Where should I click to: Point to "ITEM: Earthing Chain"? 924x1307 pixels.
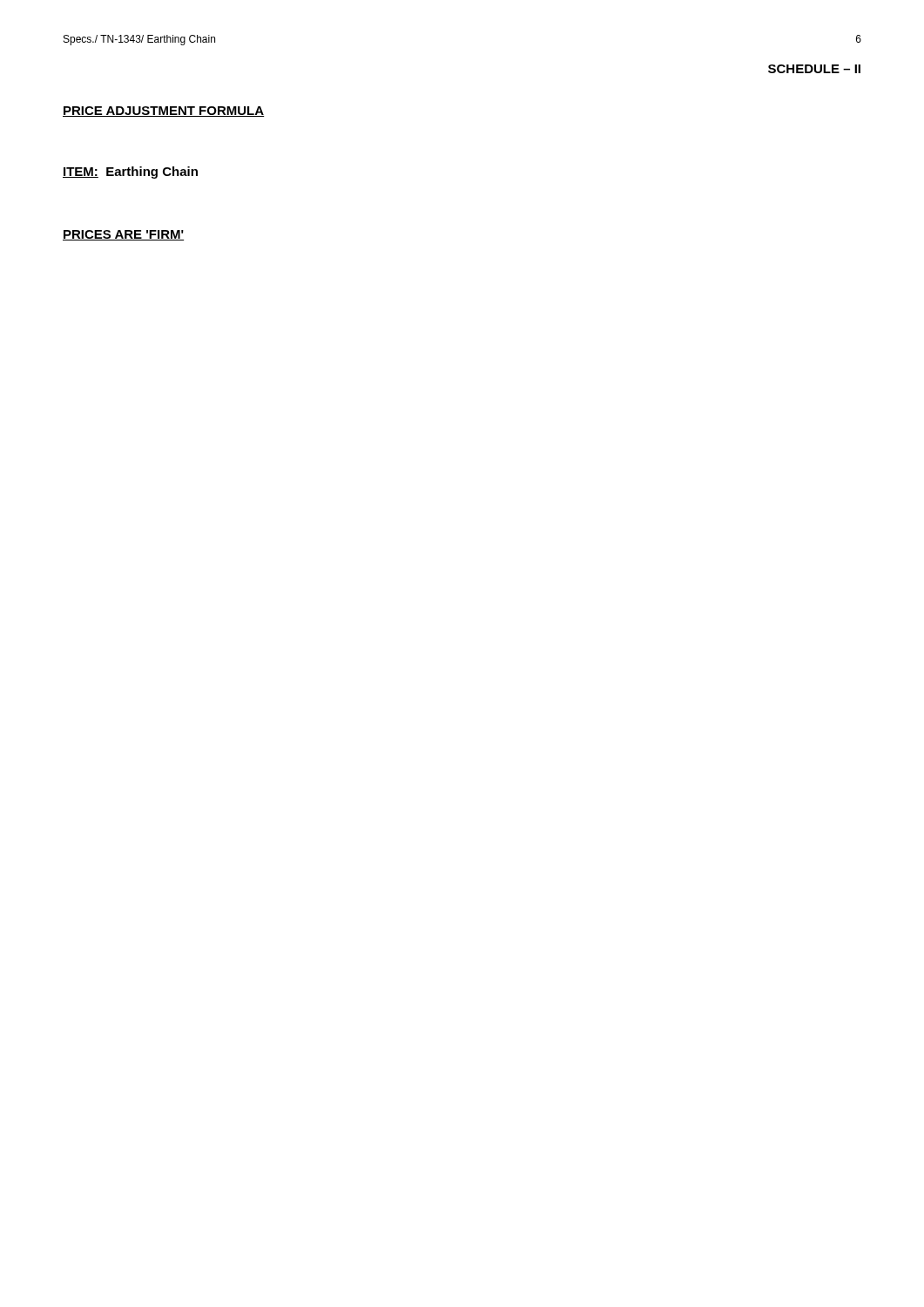[131, 171]
